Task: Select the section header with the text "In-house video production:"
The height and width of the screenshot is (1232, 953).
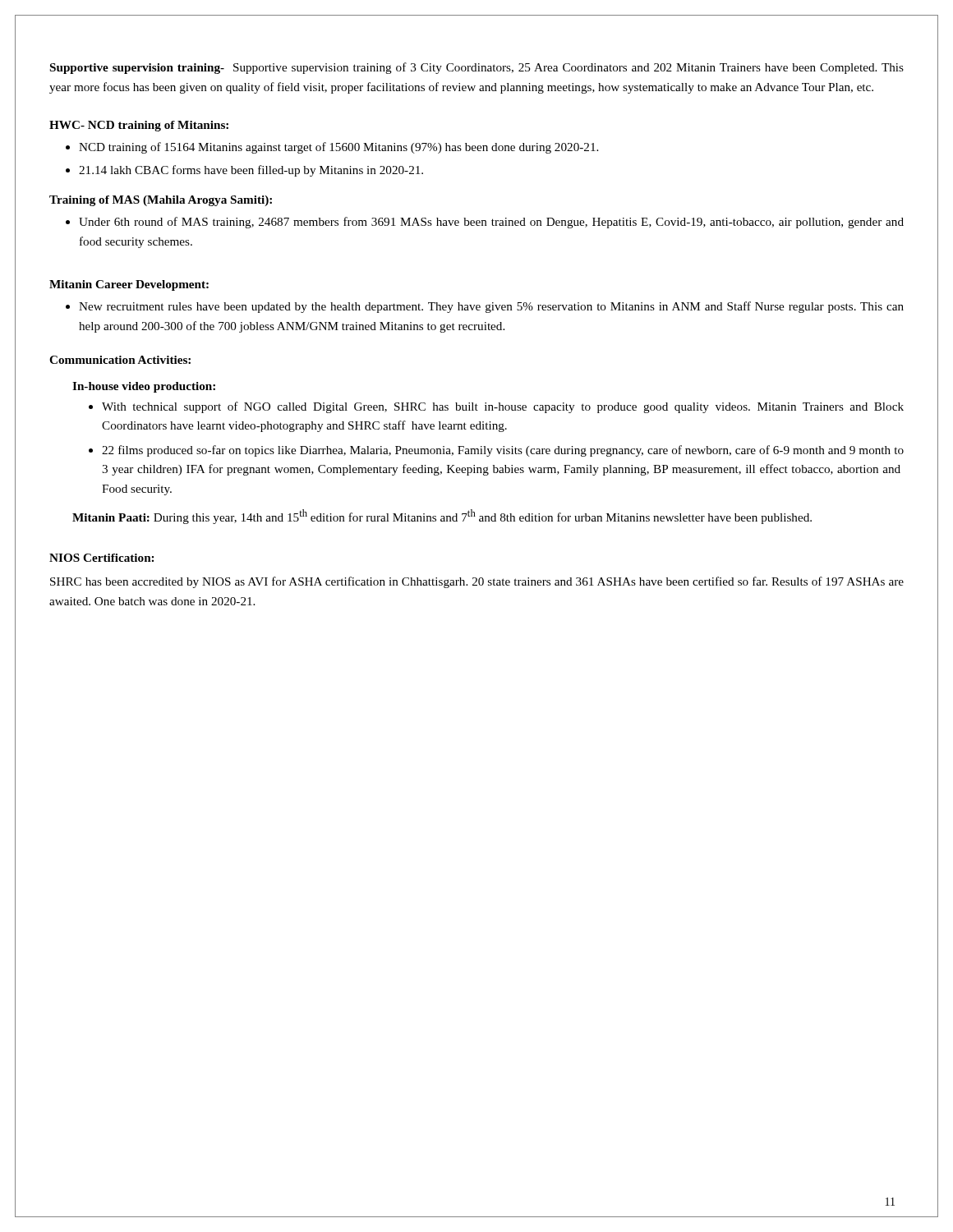Action: (144, 385)
